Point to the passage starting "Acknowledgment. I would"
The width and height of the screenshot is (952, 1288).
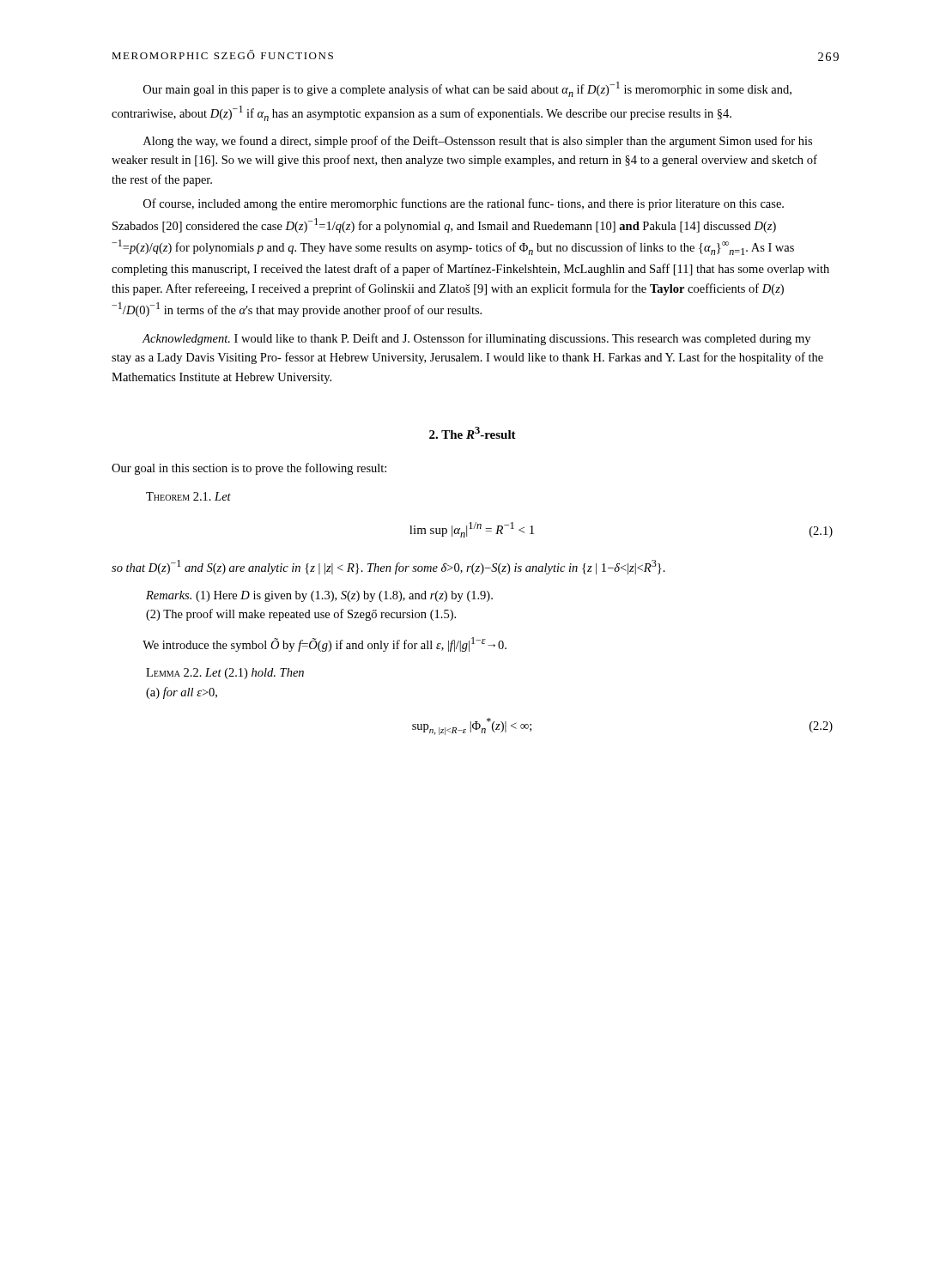[472, 358]
